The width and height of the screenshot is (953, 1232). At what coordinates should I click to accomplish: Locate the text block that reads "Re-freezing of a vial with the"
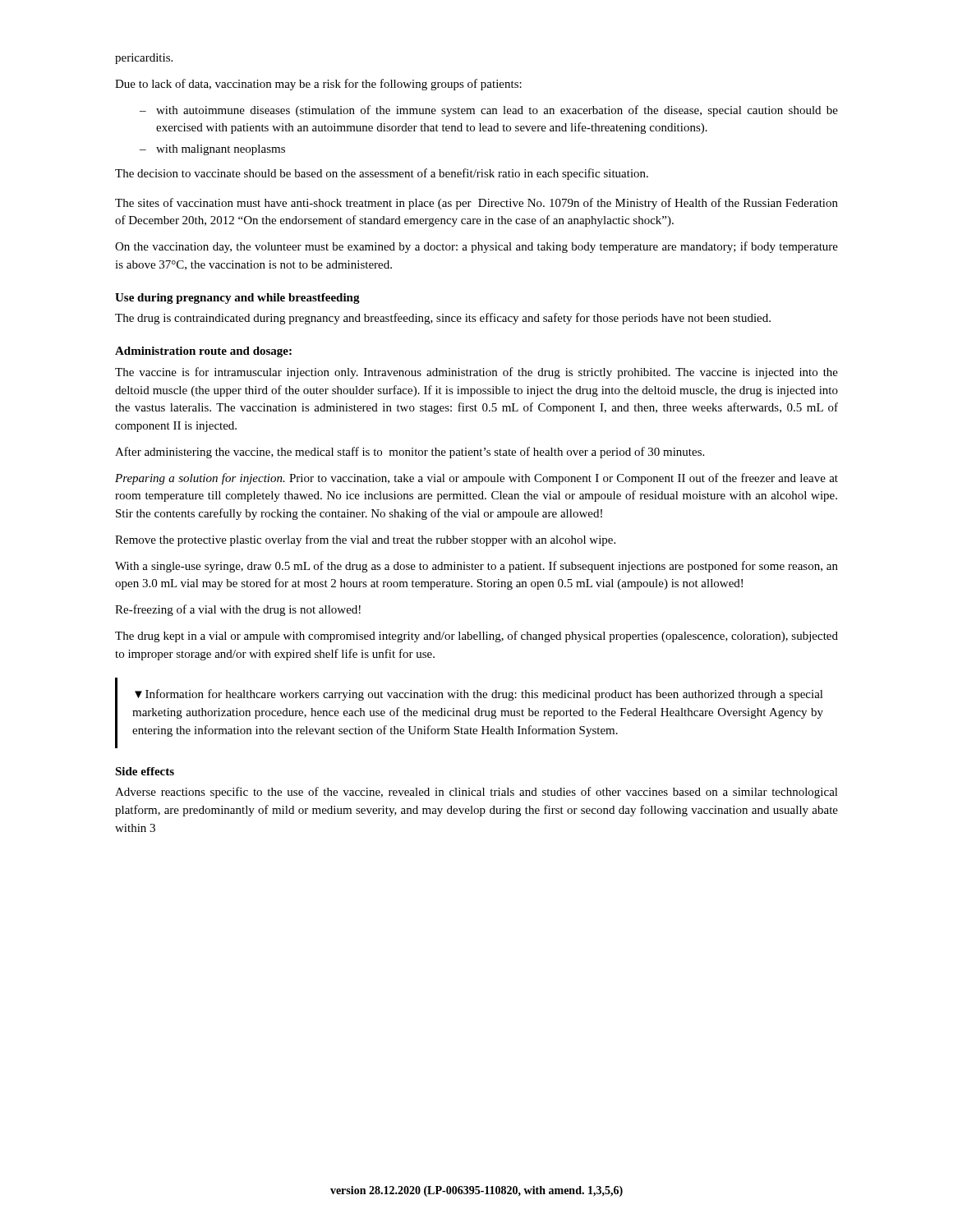[x=238, y=609]
